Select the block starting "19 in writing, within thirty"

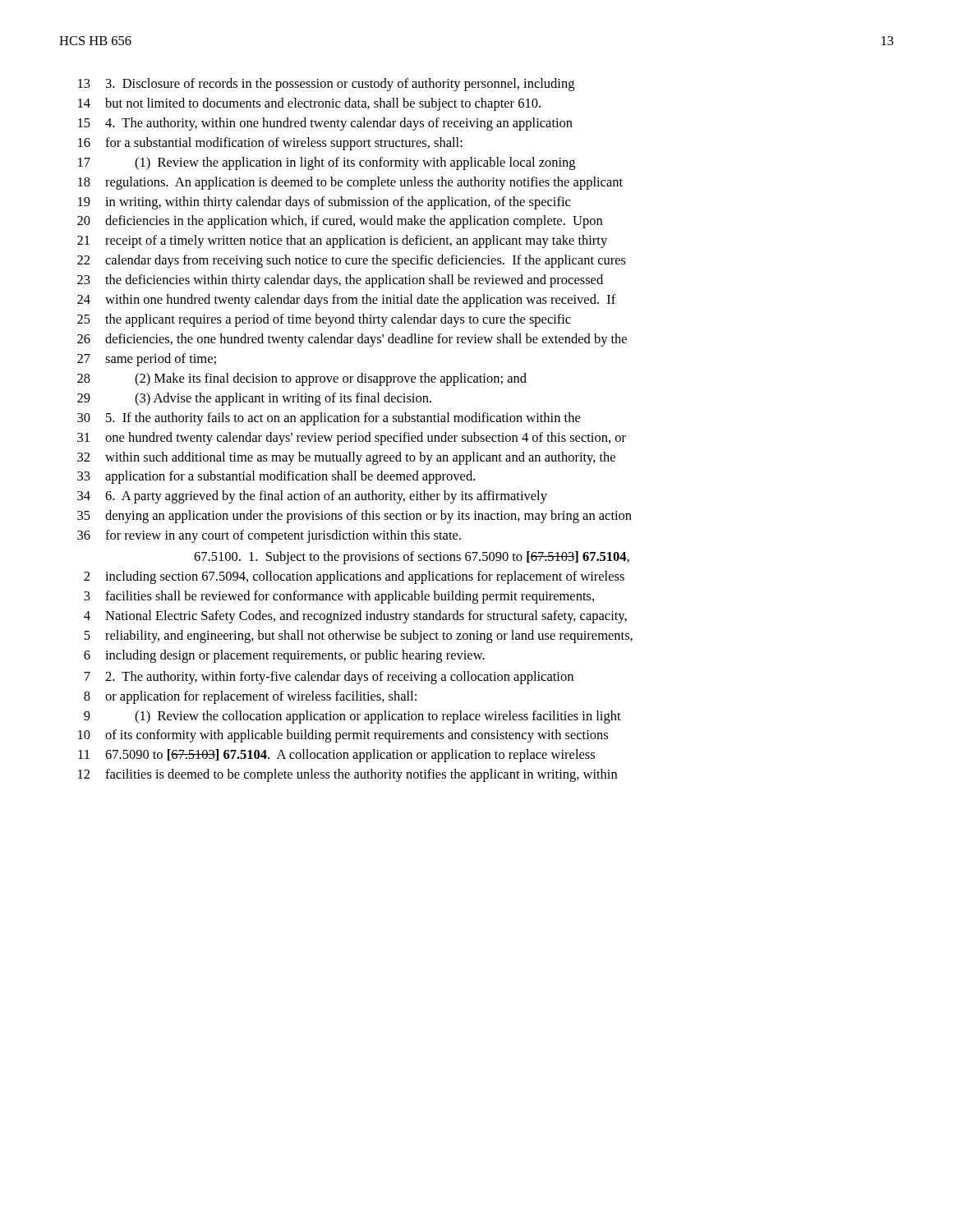click(x=476, y=202)
